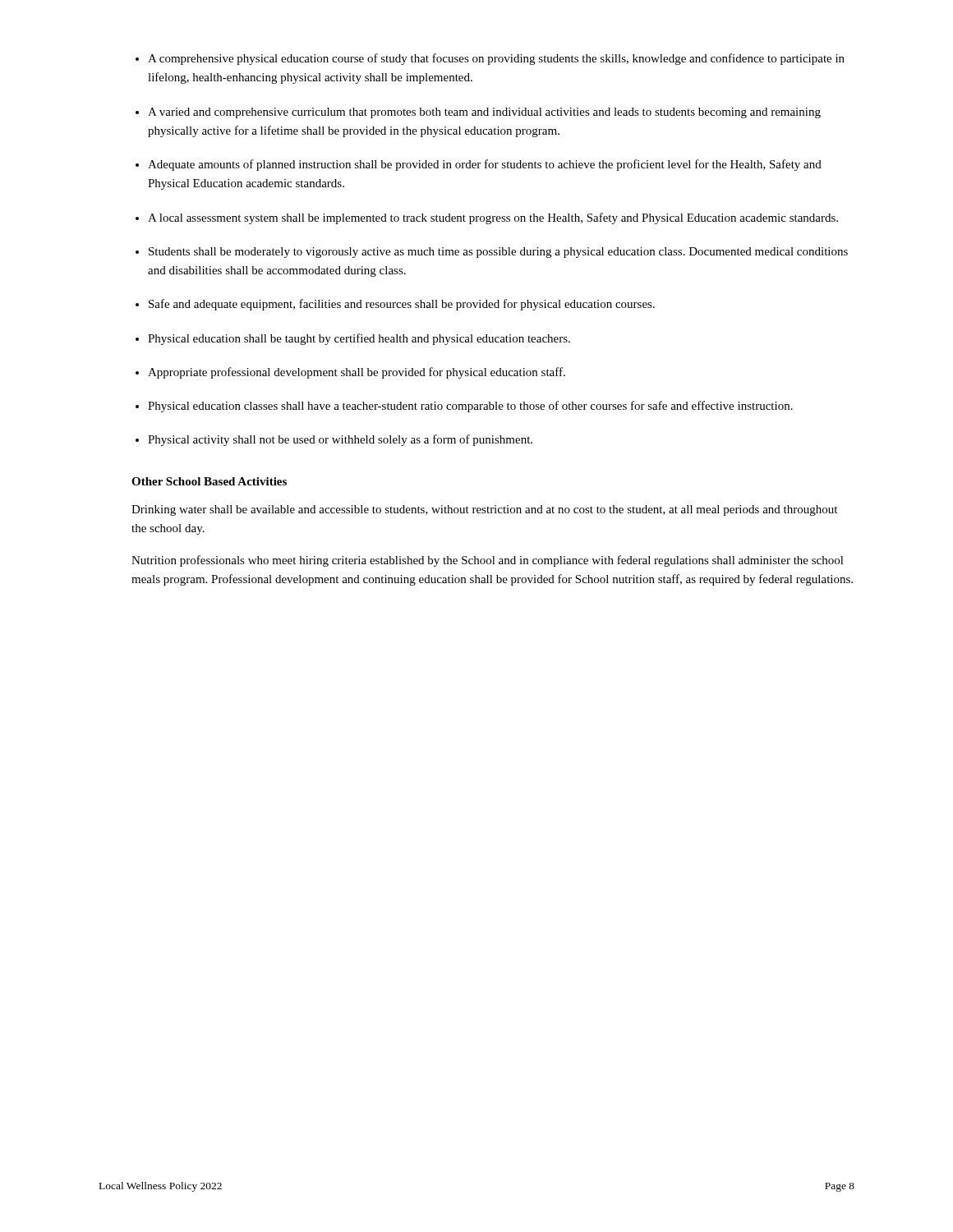
Task: Point to the block beginning "Adequate amounts of planned instruction shall be"
Action: click(x=501, y=174)
